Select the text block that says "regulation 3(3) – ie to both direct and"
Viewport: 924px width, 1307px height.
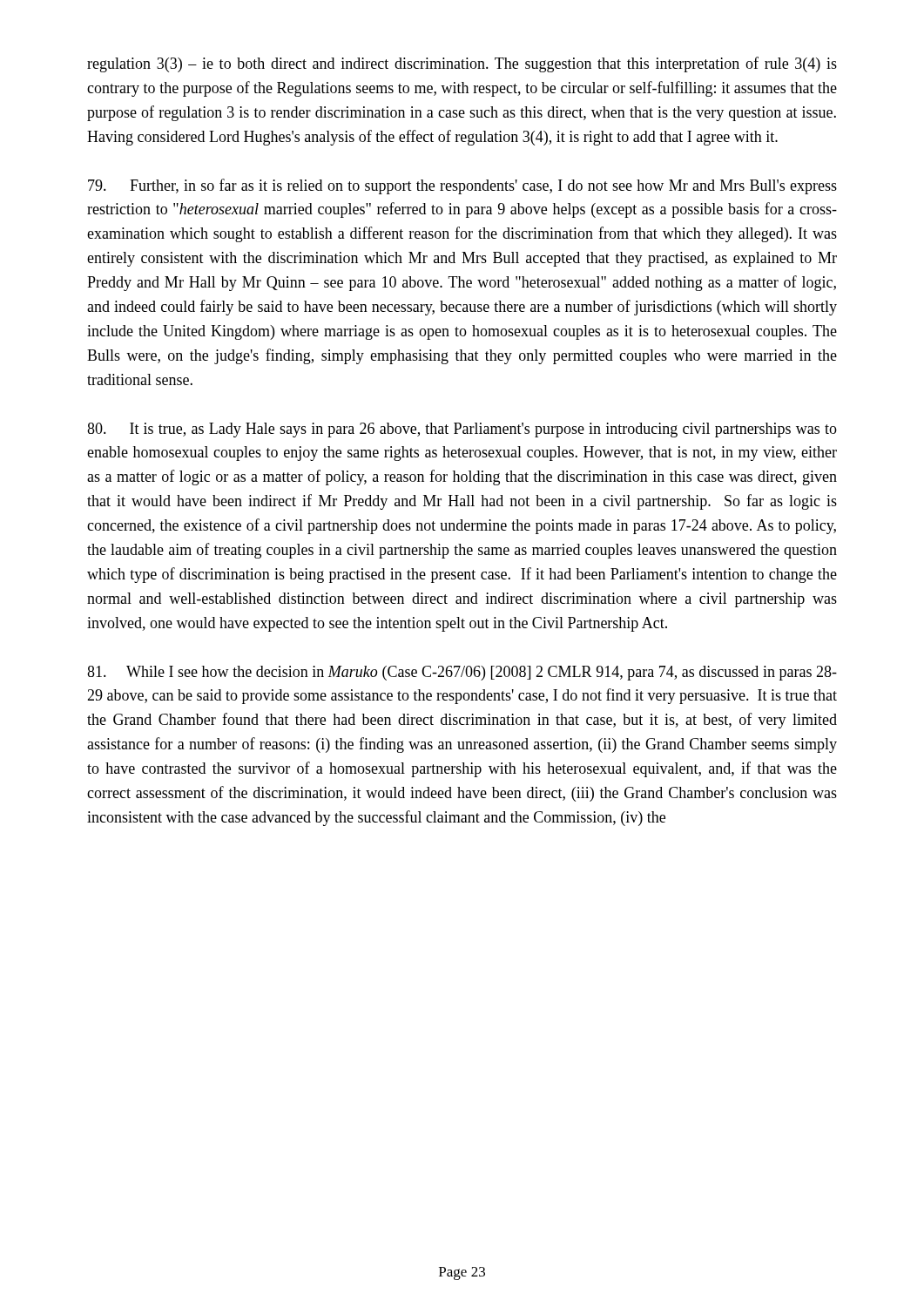coord(462,100)
